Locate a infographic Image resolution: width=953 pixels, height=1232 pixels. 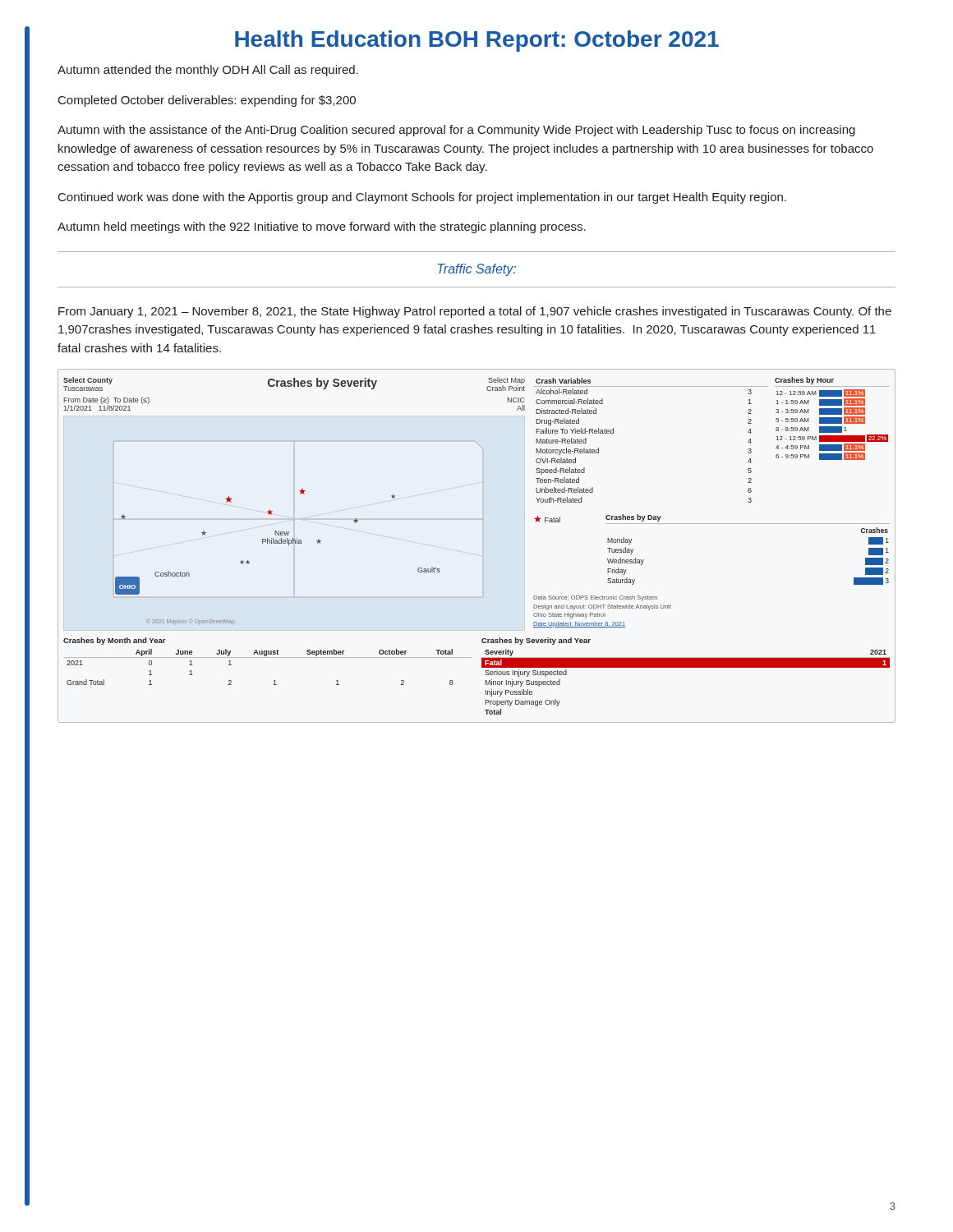476,546
